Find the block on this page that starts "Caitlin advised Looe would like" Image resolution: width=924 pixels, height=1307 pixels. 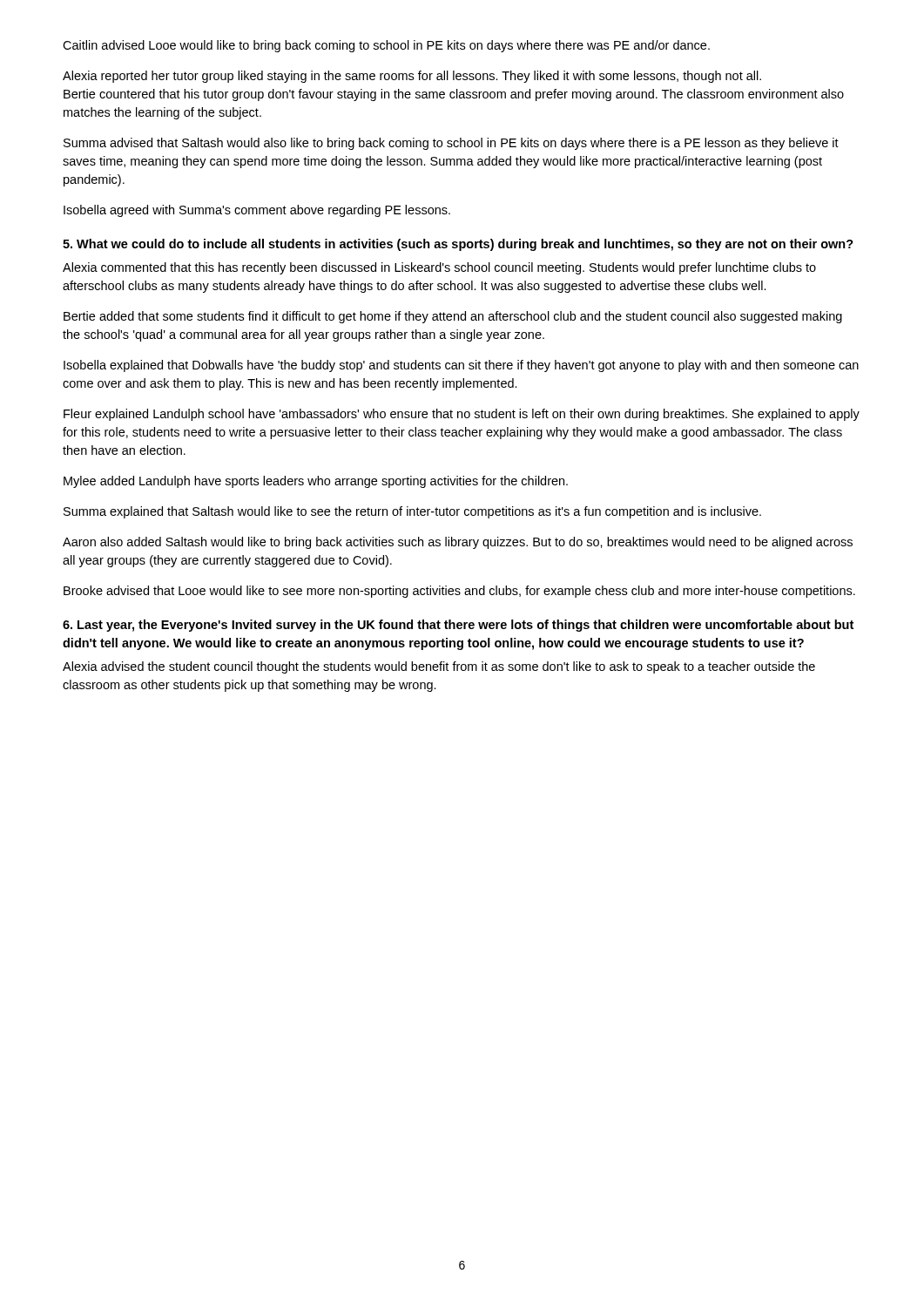387,45
